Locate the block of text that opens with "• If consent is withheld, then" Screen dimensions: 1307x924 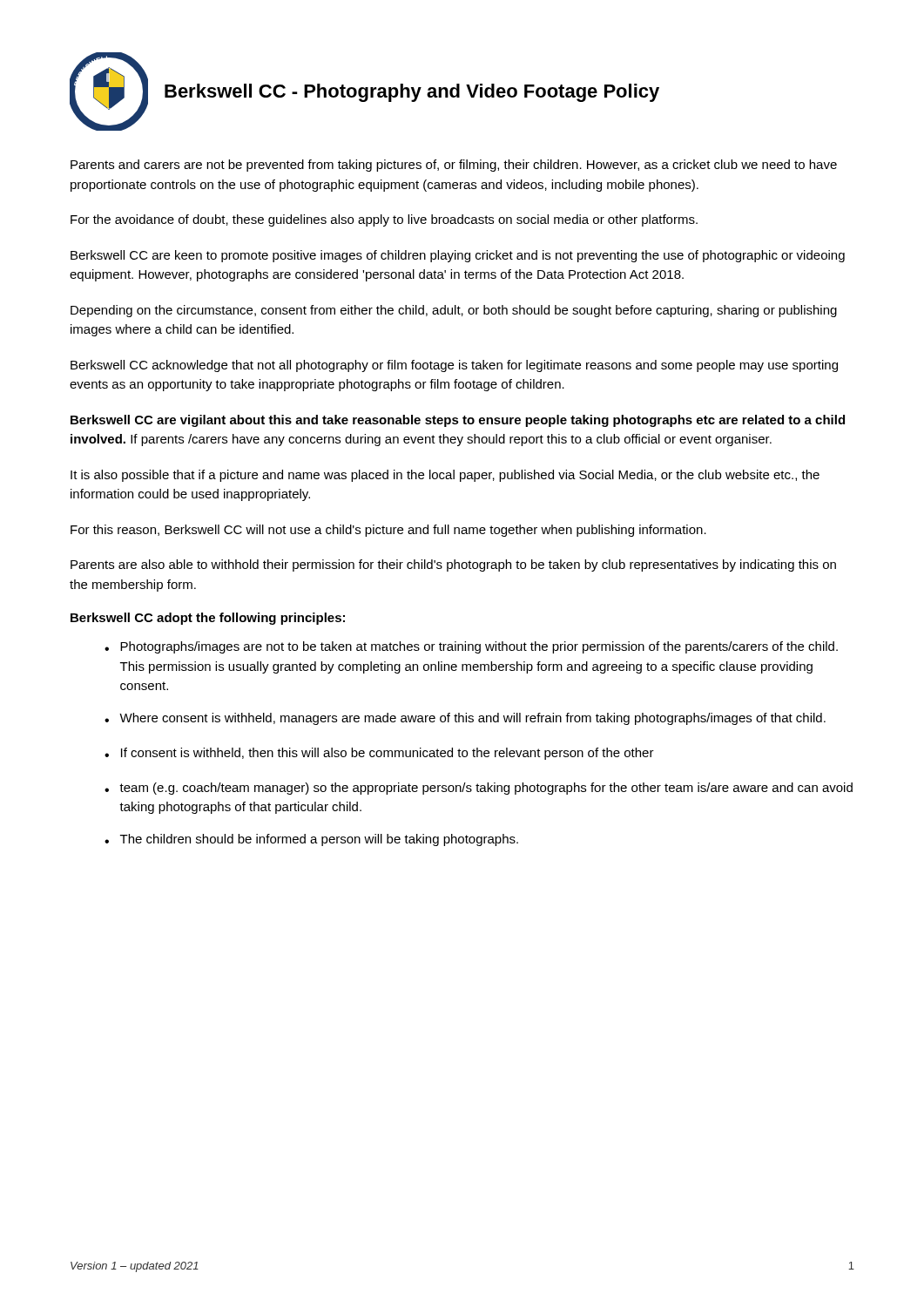379,754
